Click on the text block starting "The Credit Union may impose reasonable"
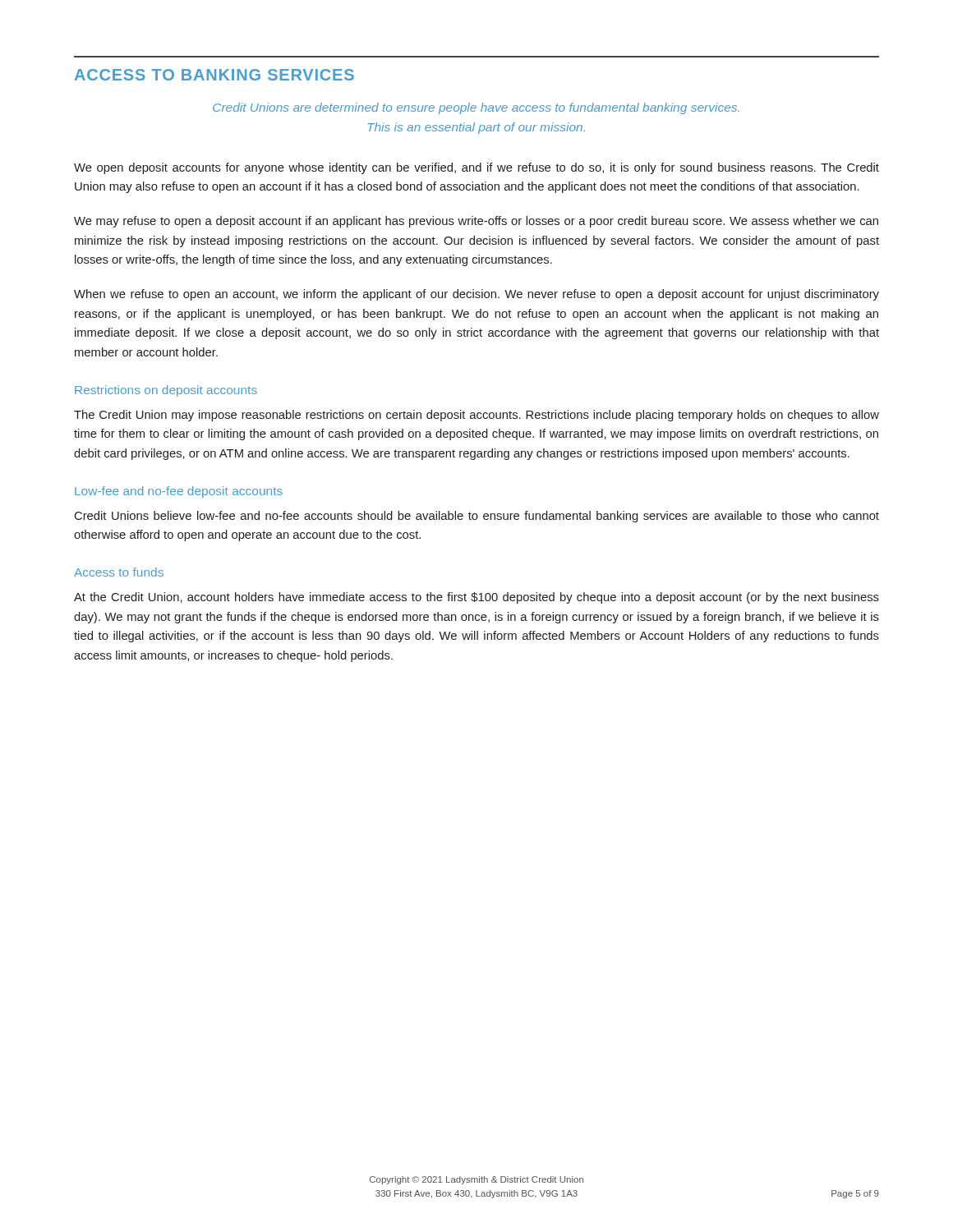This screenshot has height=1232, width=953. 476,434
